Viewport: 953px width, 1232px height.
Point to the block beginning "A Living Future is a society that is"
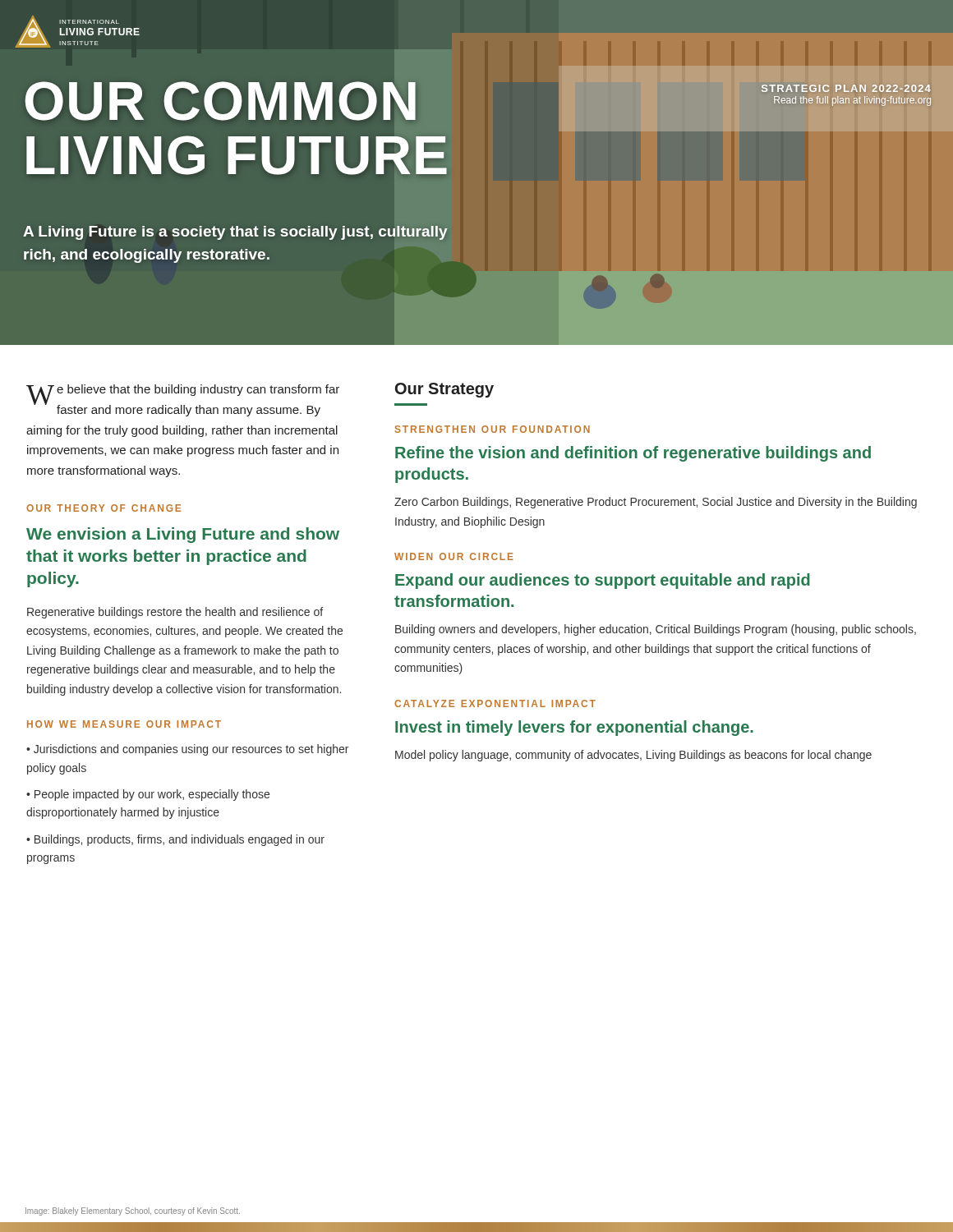click(241, 243)
